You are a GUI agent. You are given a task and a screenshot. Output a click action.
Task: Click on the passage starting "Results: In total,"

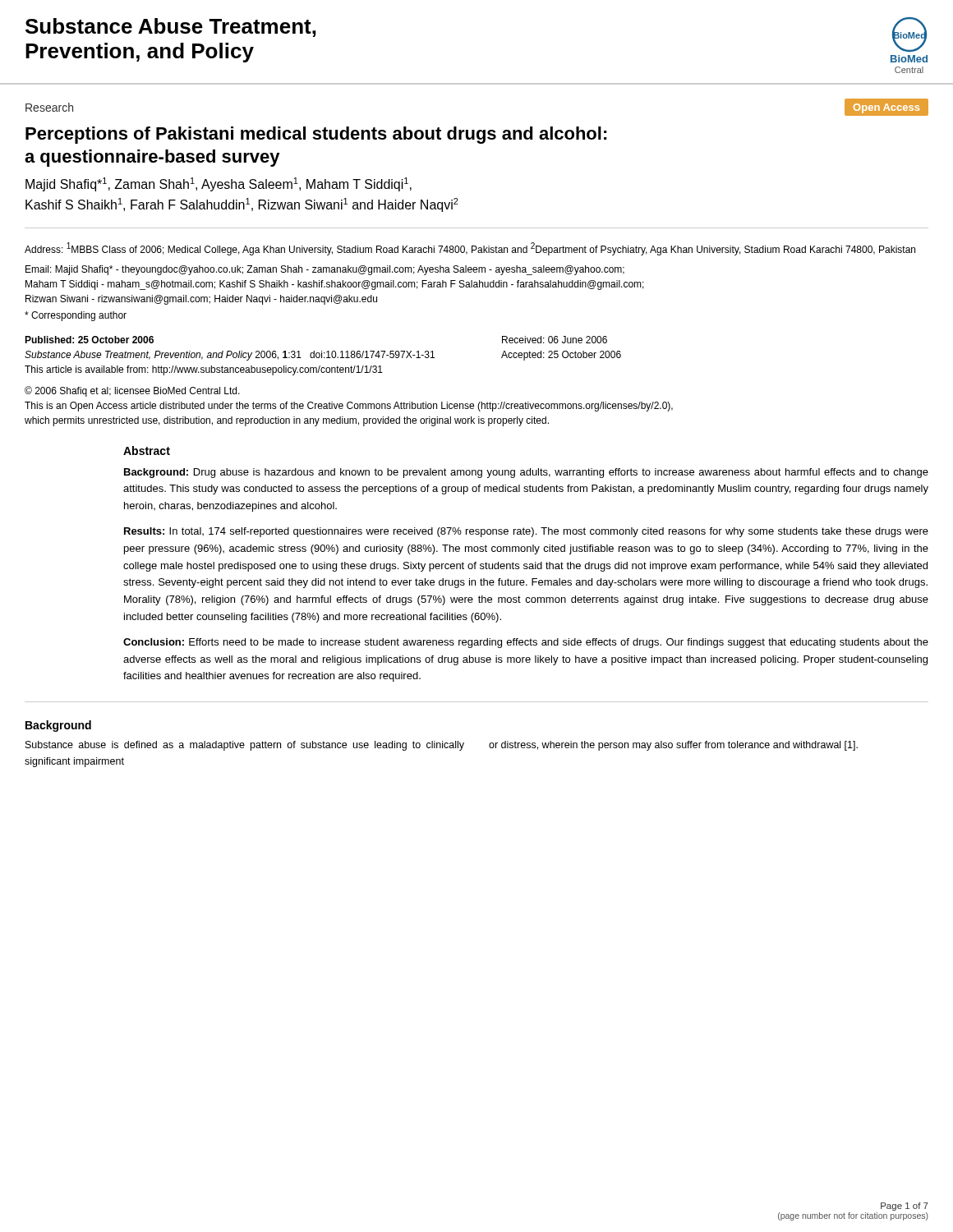526,574
